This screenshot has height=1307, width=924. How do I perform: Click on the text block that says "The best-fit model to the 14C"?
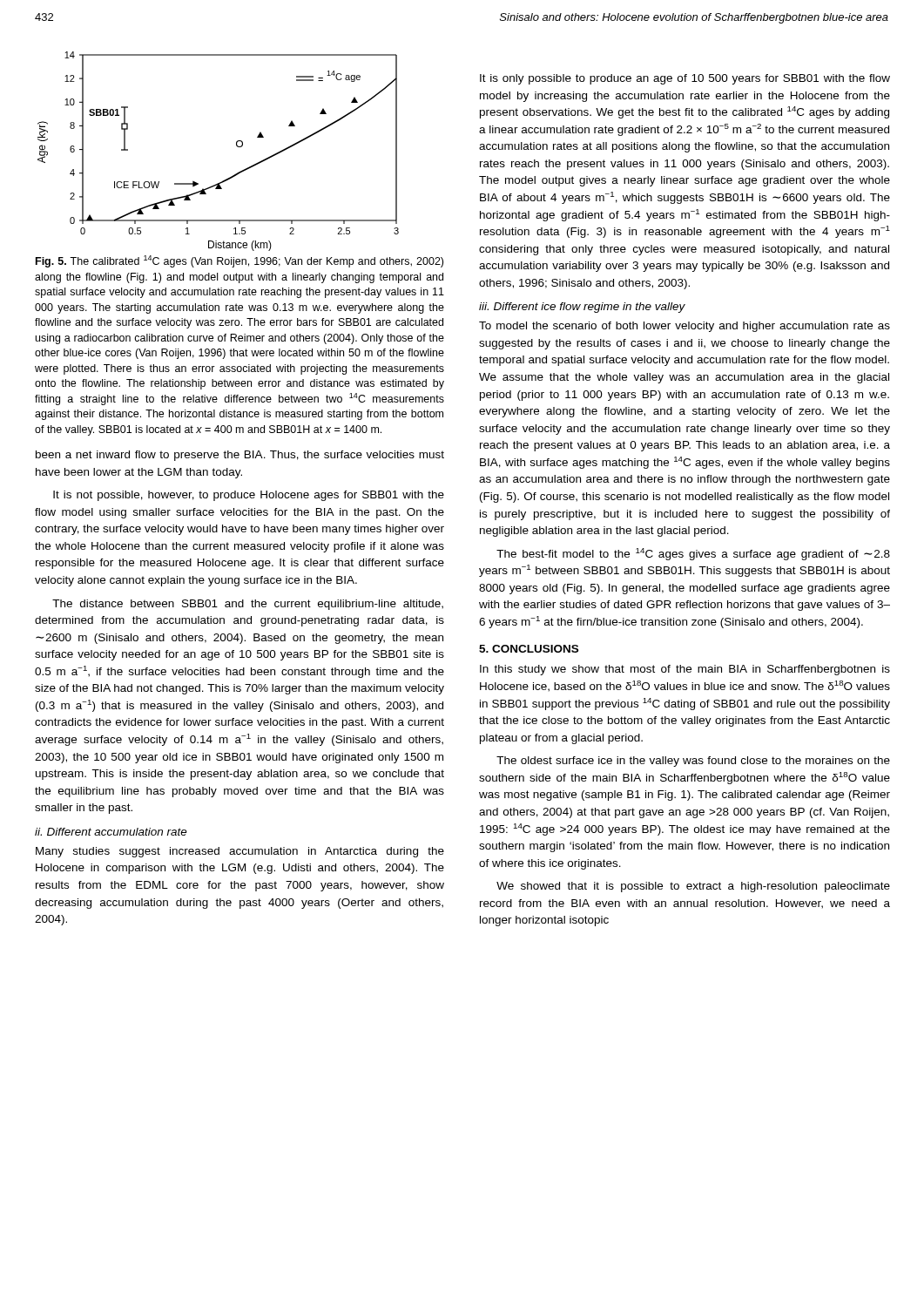pos(684,587)
